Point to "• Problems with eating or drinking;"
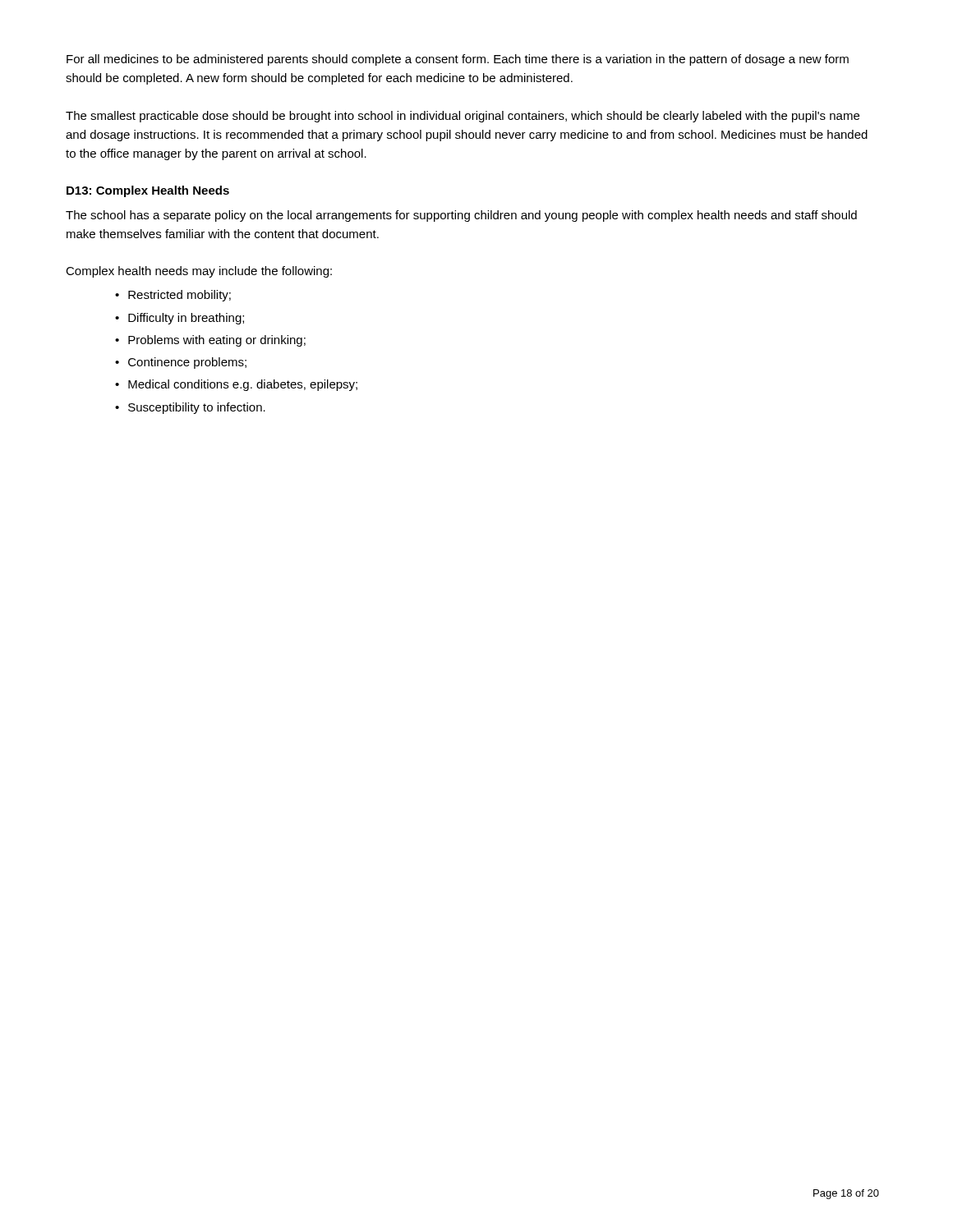The width and height of the screenshot is (953, 1232). (211, 339)
